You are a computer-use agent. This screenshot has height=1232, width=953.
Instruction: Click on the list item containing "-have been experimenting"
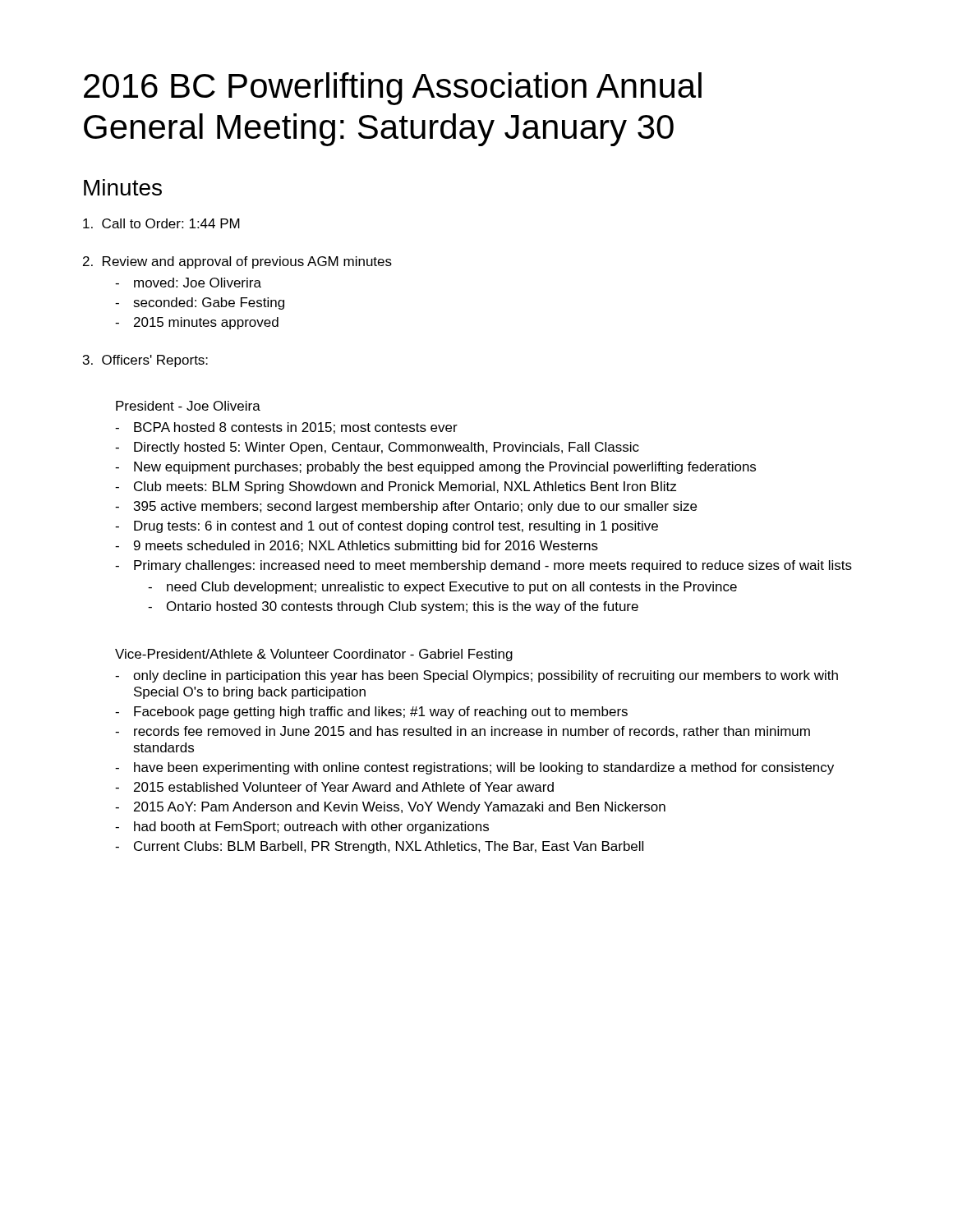click(x=493, y=768)
